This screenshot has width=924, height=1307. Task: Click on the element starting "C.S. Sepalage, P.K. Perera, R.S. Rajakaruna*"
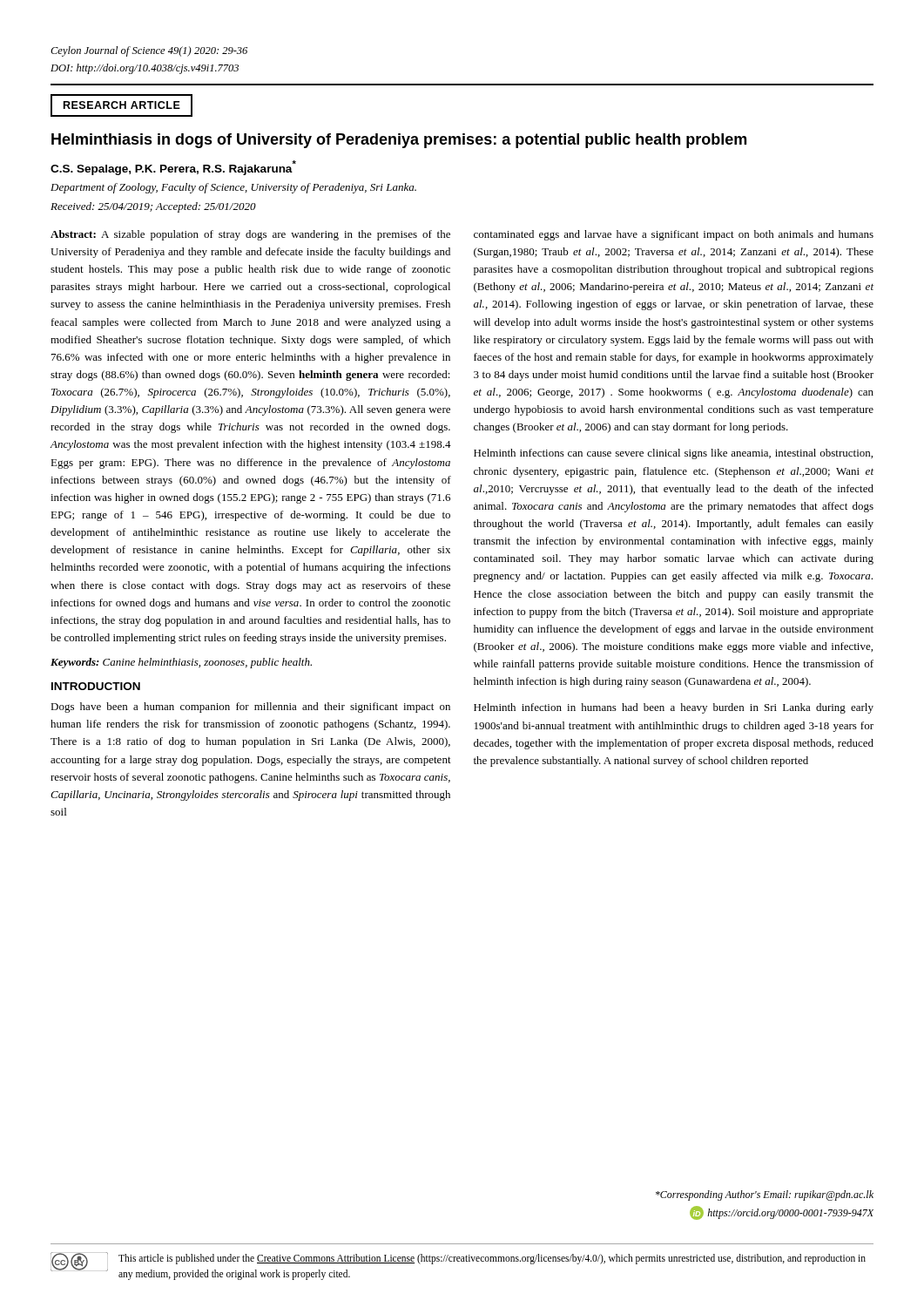click(173, 167)
